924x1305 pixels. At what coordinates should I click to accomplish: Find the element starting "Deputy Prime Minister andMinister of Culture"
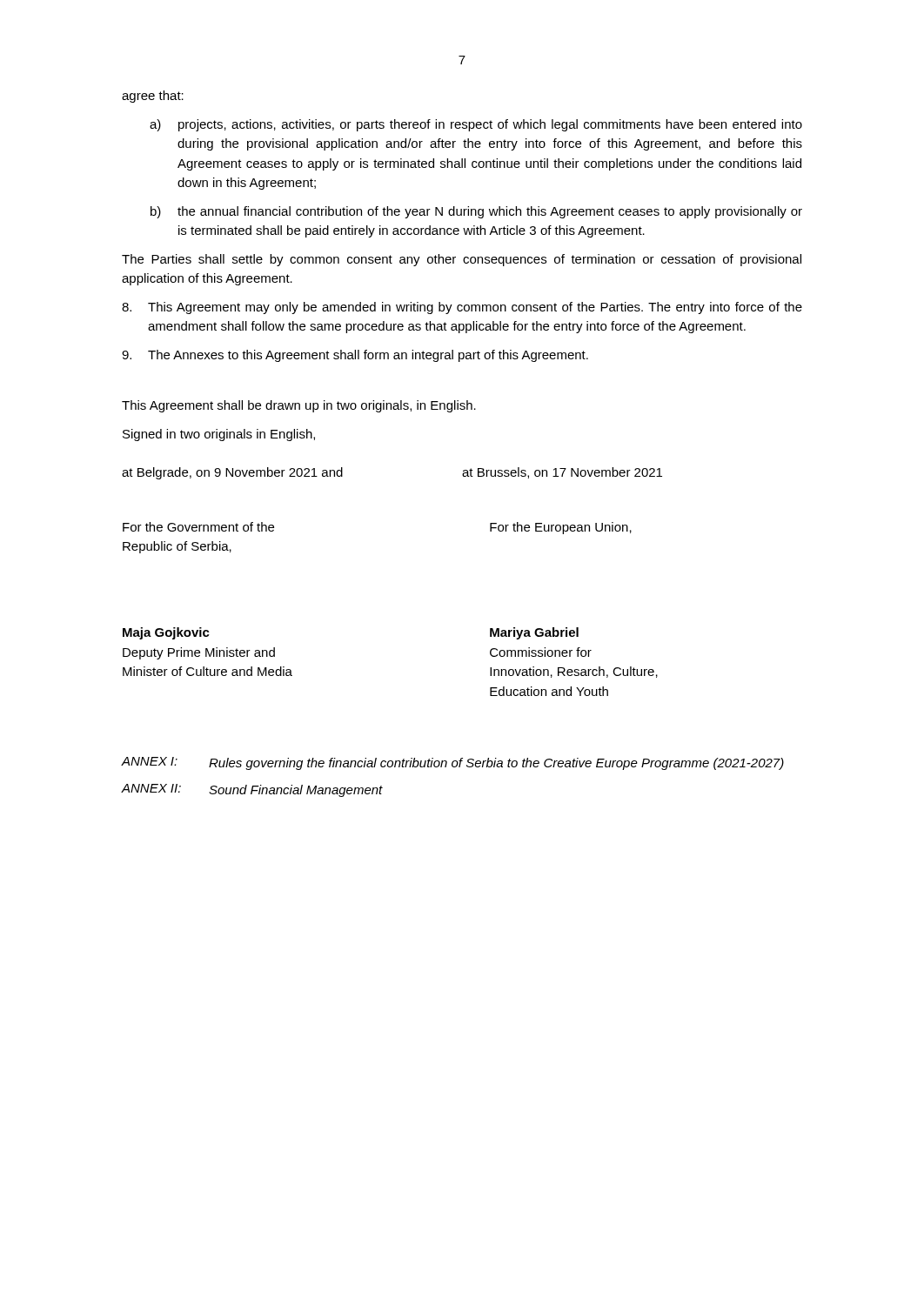point(207,661)
